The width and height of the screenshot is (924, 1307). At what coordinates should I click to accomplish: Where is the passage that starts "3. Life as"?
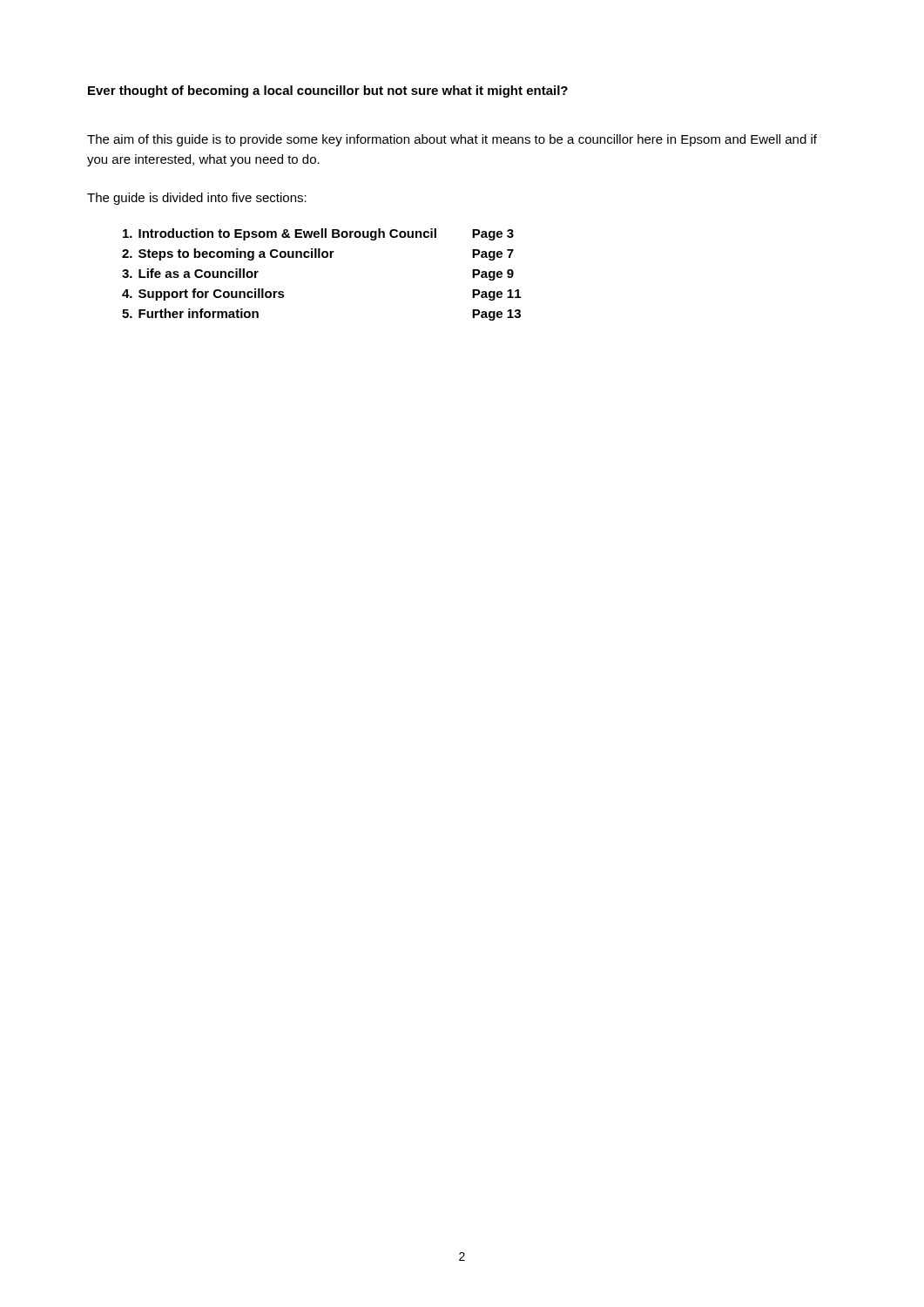click(187, 274)
